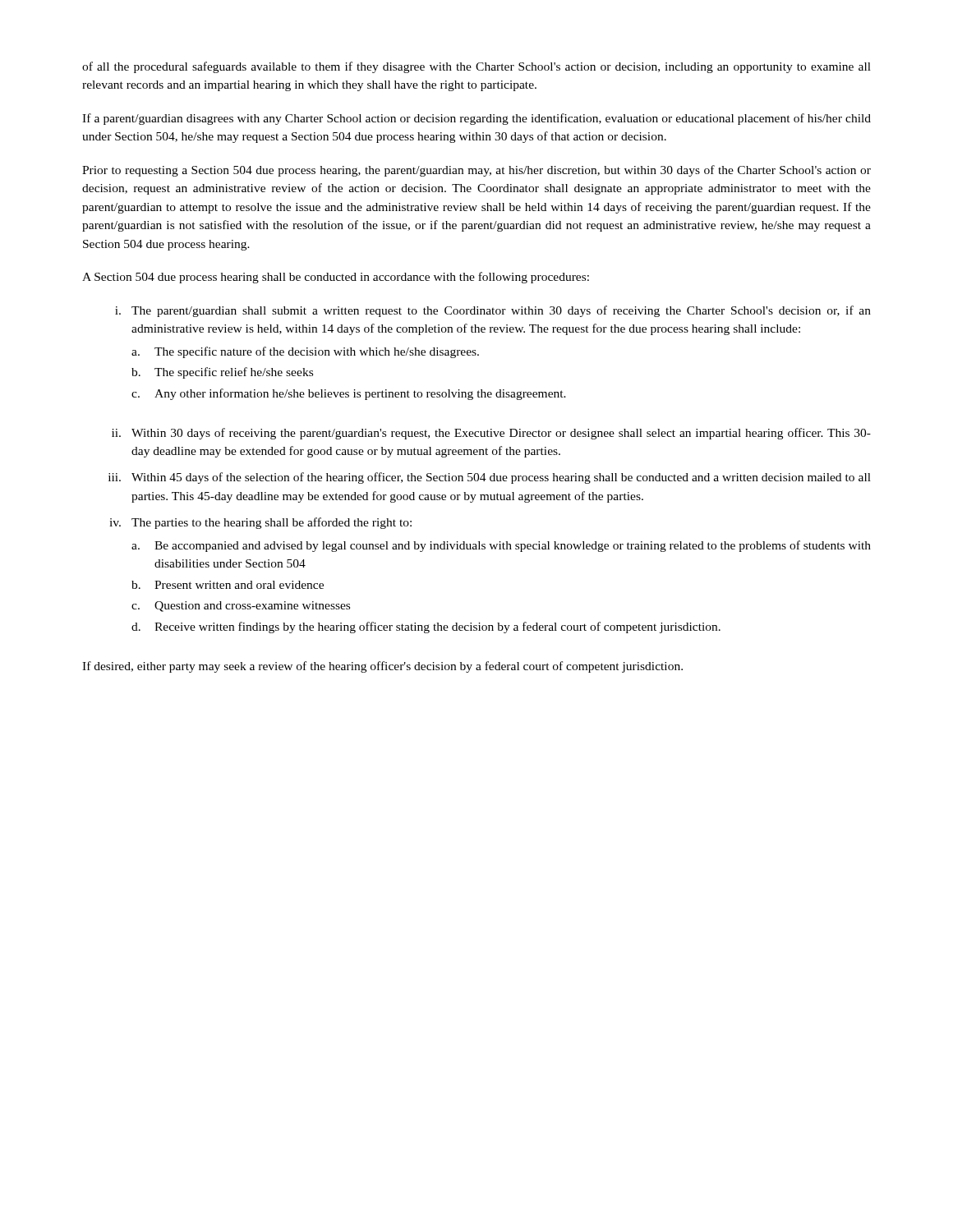
Task: Select the region starting "iv. The parties to the hearing shall"
Action: coord(260,523)
